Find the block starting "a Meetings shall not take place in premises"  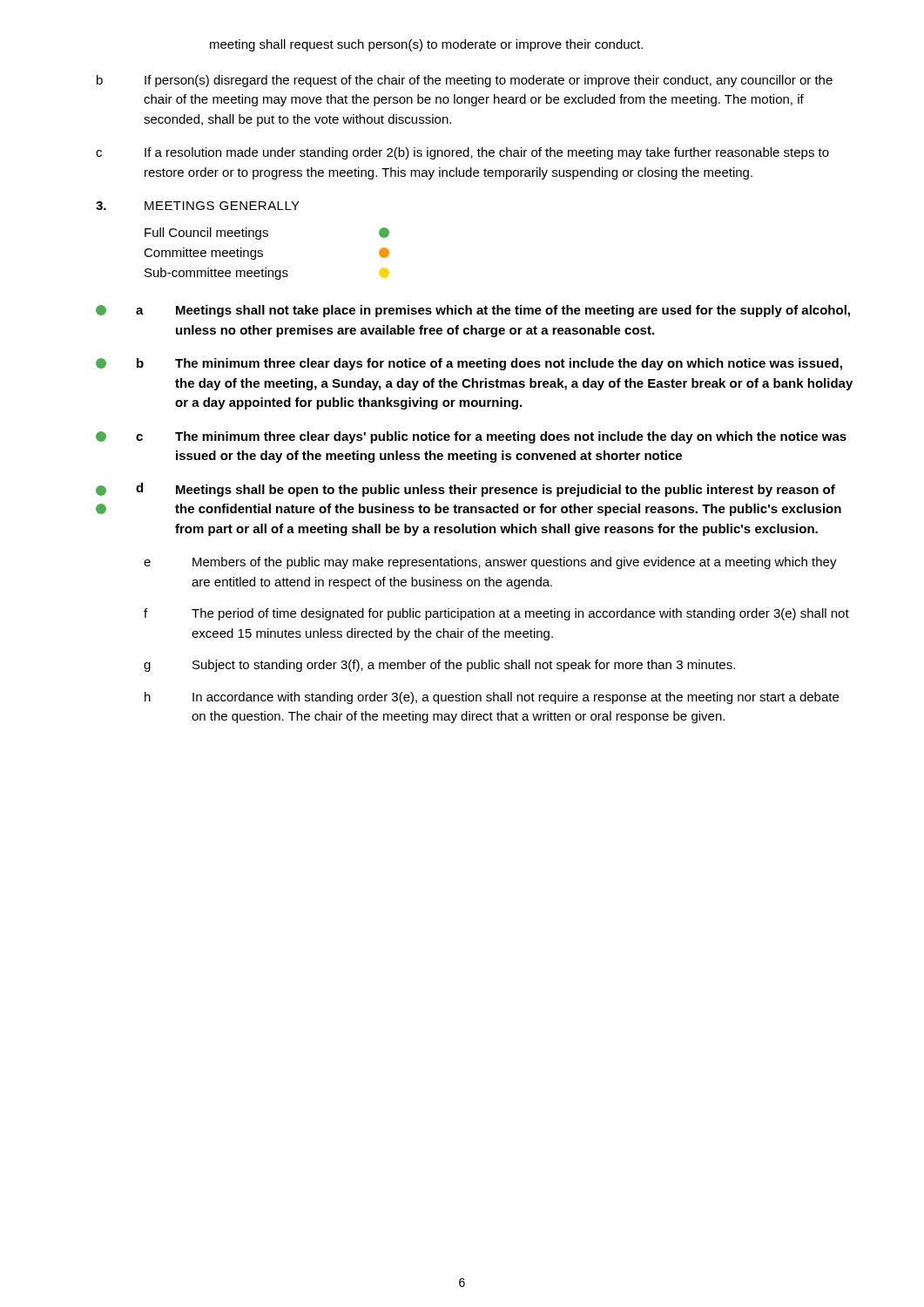475,320
